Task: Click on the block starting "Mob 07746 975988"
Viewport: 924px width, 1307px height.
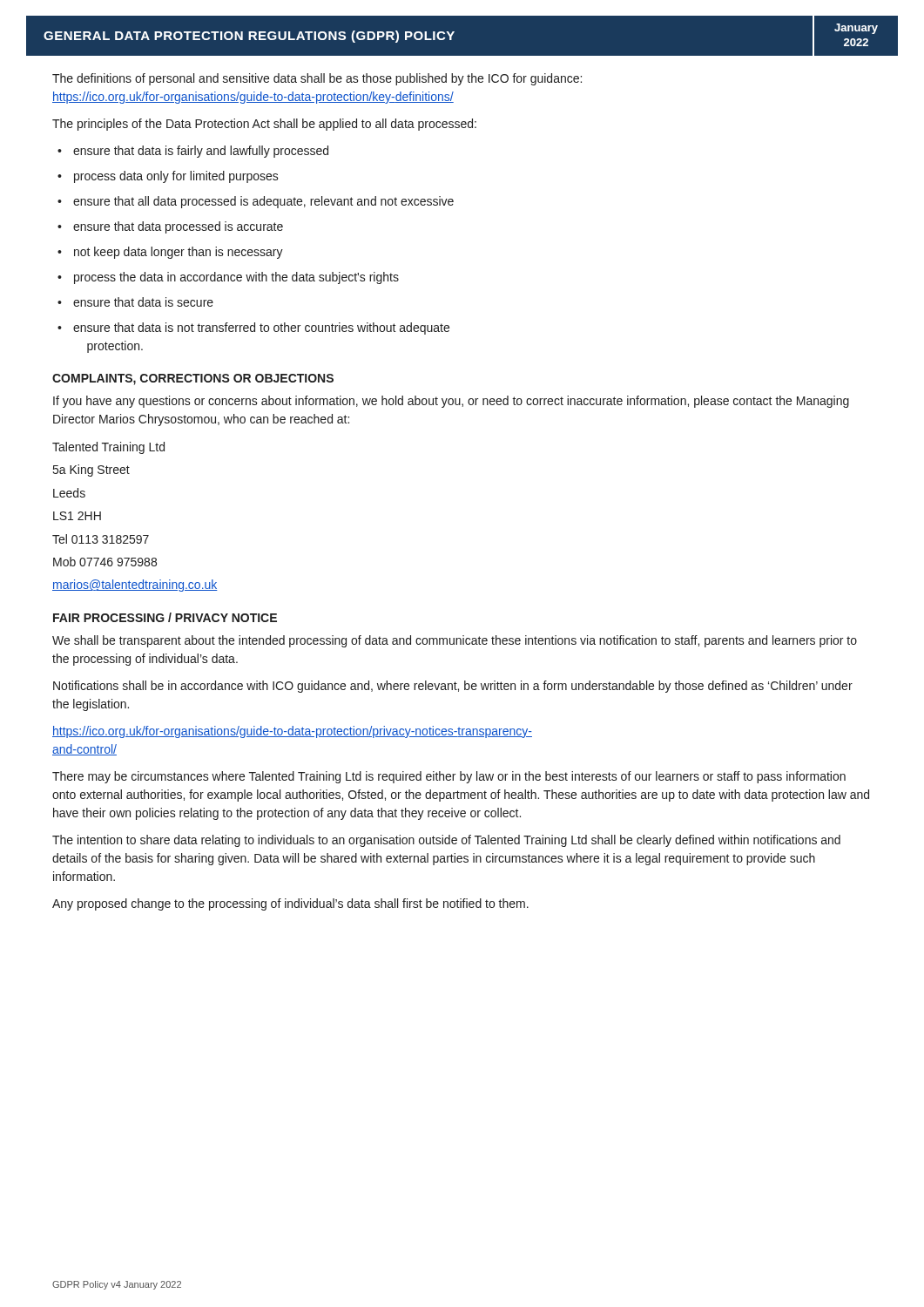Action: [x=105, y=562]
